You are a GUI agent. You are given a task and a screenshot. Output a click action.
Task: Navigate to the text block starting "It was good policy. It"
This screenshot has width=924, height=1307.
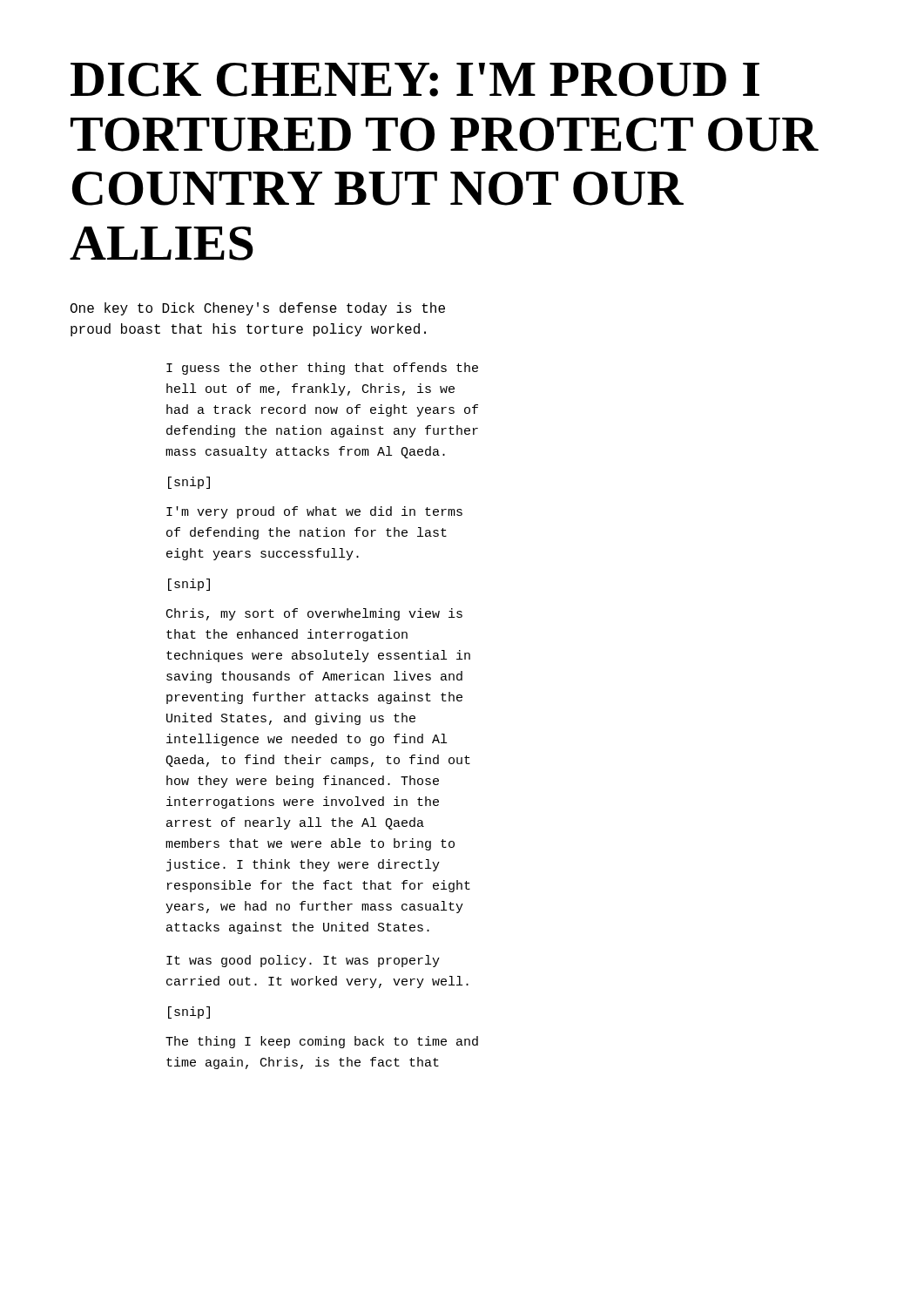pos(318,972)
